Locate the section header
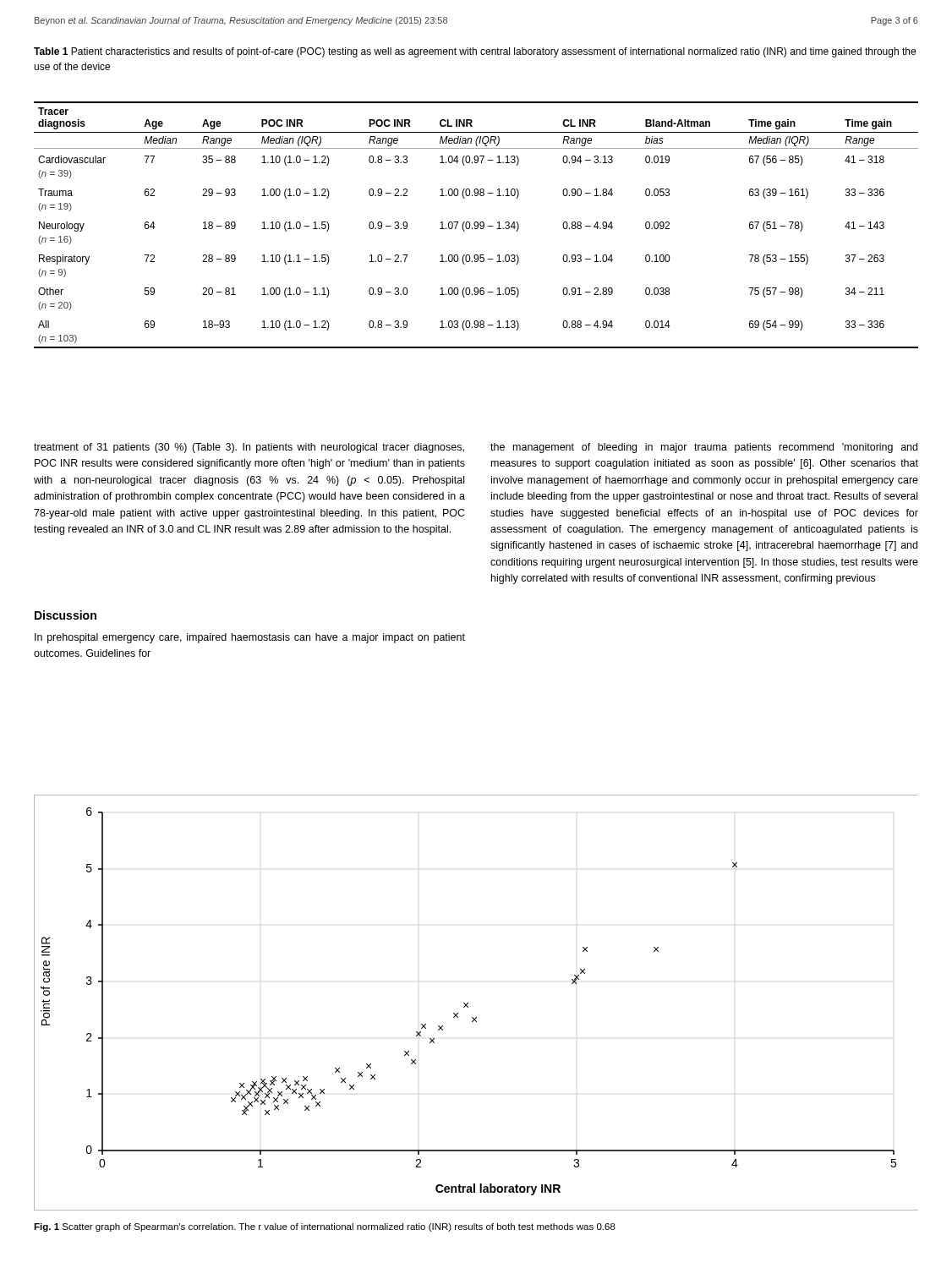 click(65, 615)
